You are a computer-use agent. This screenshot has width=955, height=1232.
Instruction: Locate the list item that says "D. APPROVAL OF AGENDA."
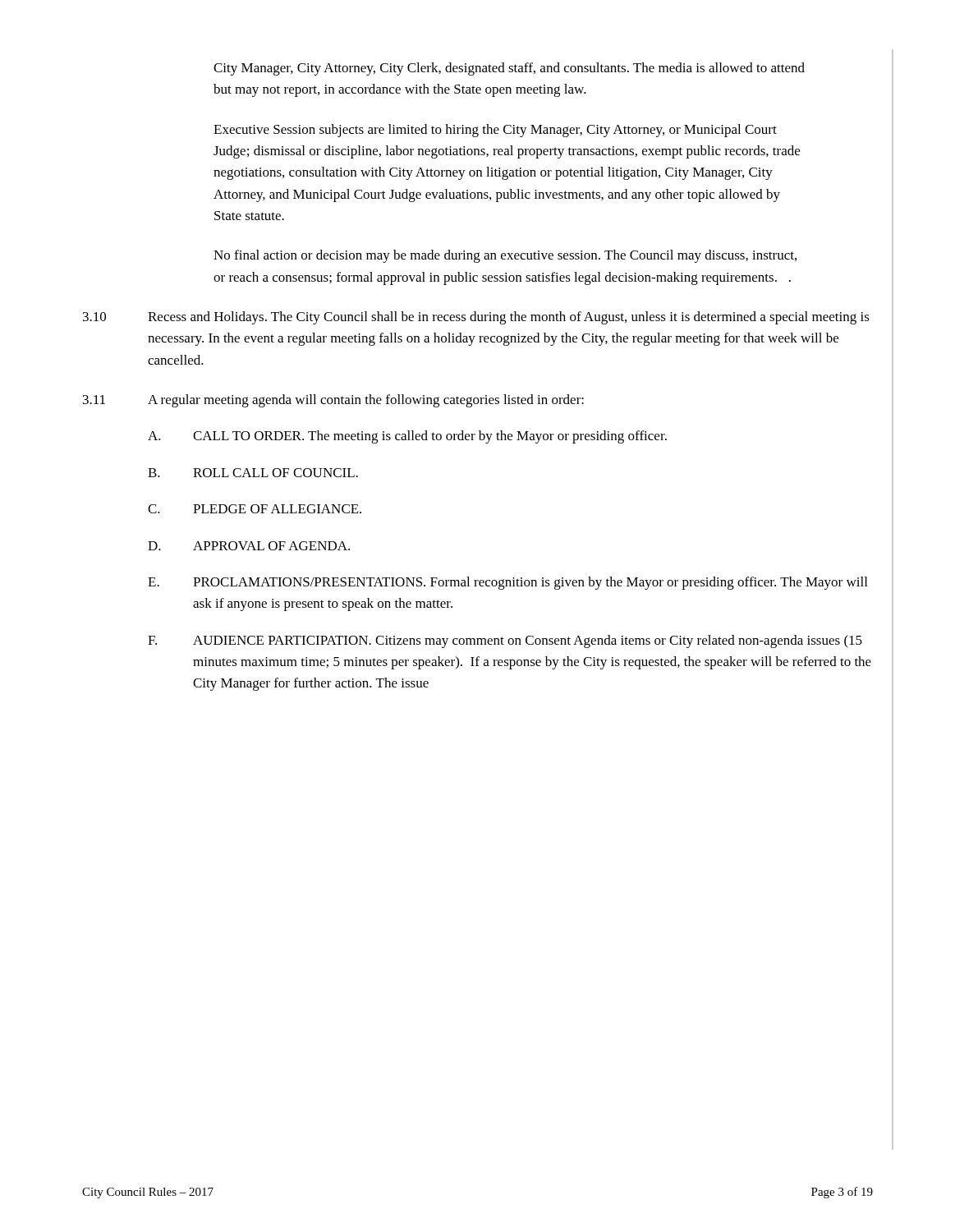(x=249, y=546)
